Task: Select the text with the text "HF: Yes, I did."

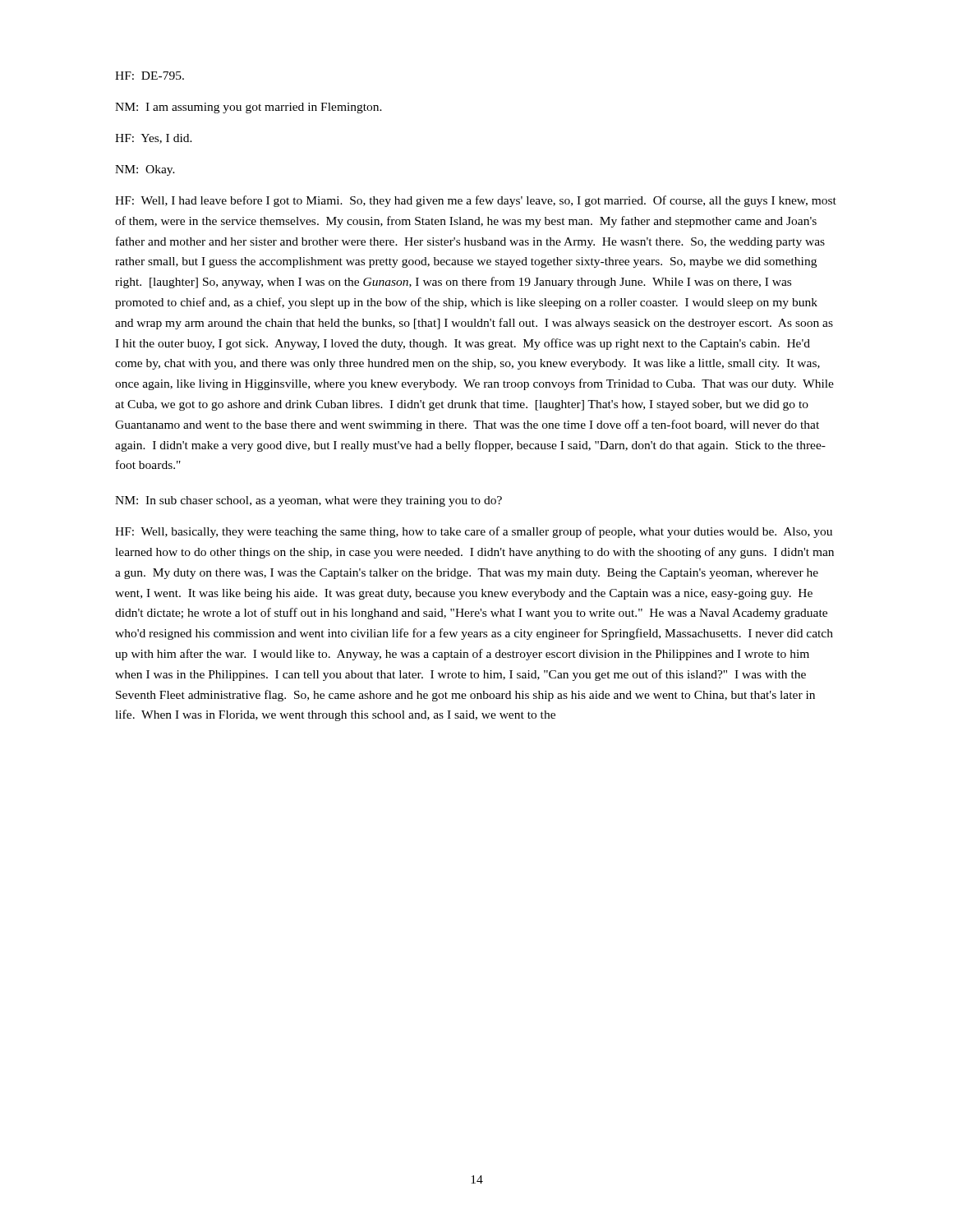Action: [154, 138]
